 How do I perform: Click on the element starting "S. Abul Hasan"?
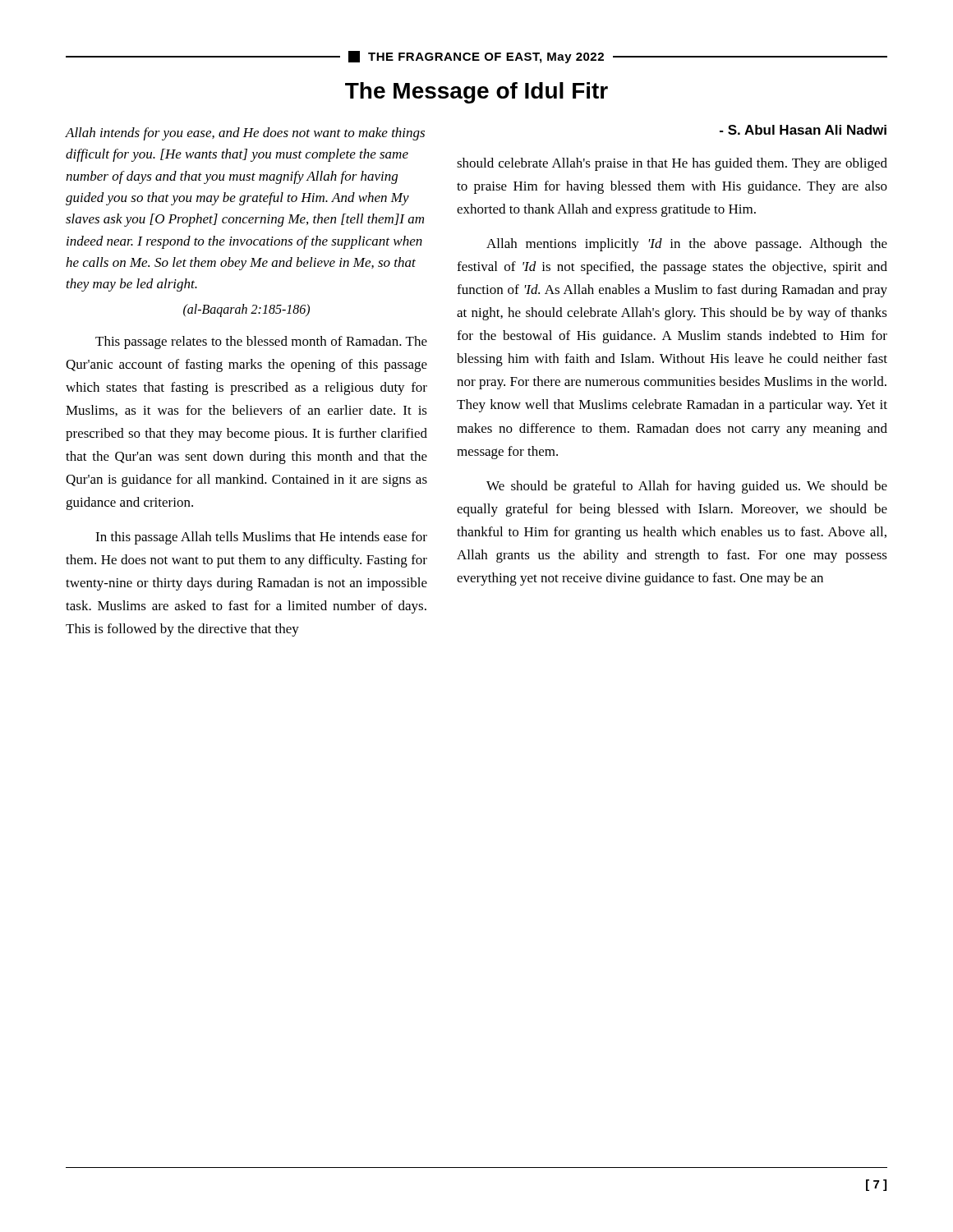(803, 130)
